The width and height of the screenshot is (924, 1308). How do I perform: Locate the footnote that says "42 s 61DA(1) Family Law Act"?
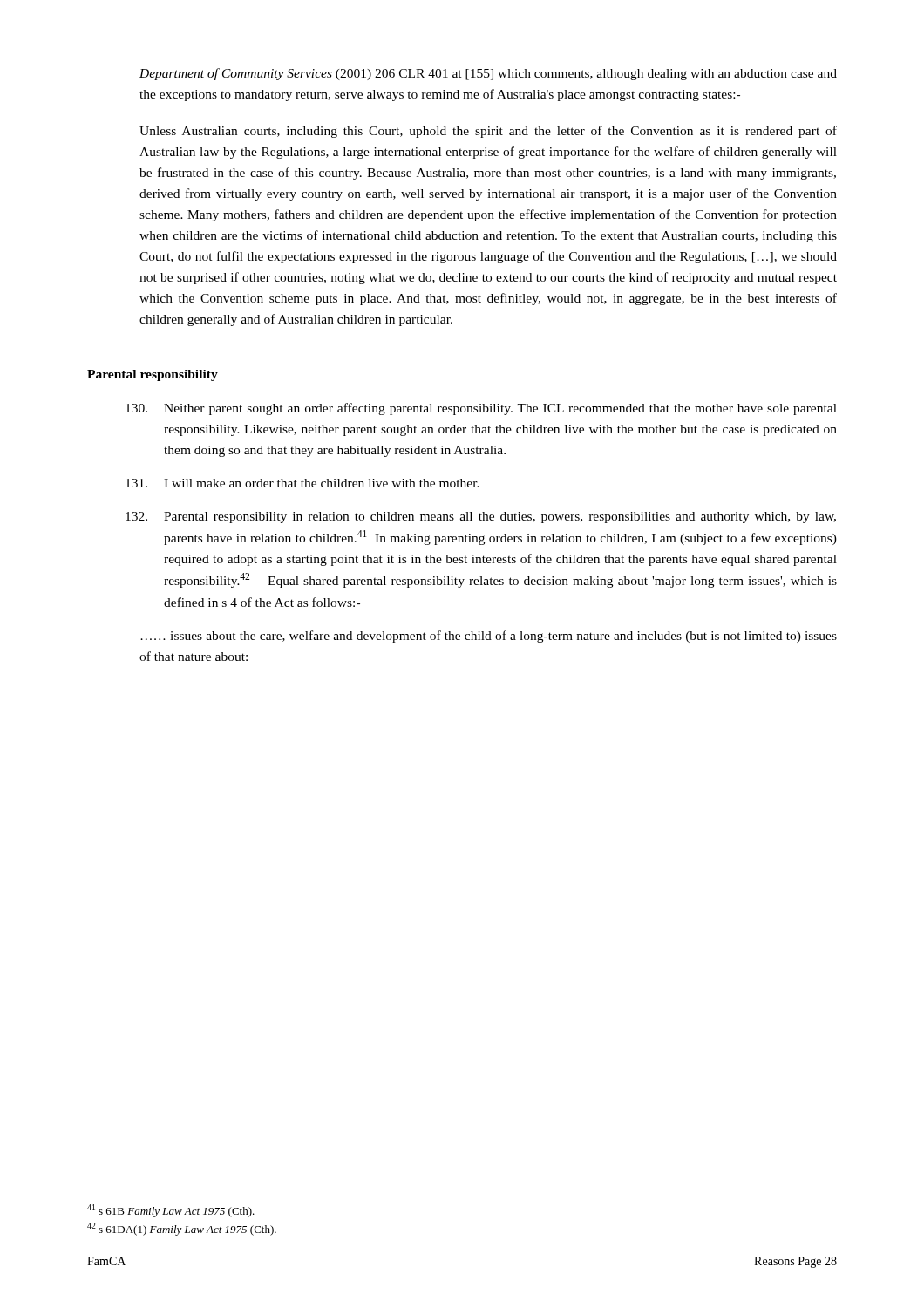[182, 1228]
